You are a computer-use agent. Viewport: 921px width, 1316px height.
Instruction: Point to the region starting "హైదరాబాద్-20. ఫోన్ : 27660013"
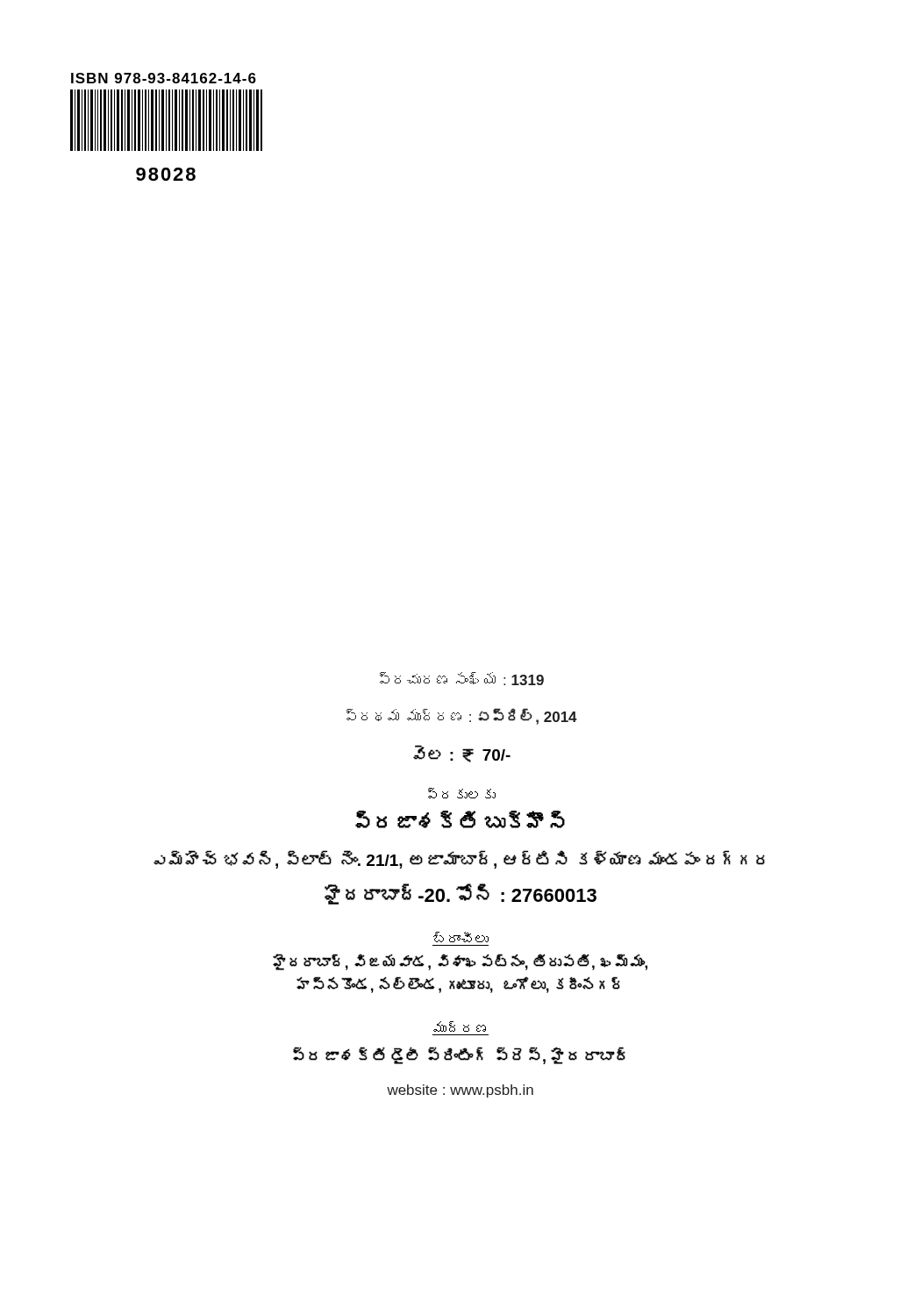point(460,895)
